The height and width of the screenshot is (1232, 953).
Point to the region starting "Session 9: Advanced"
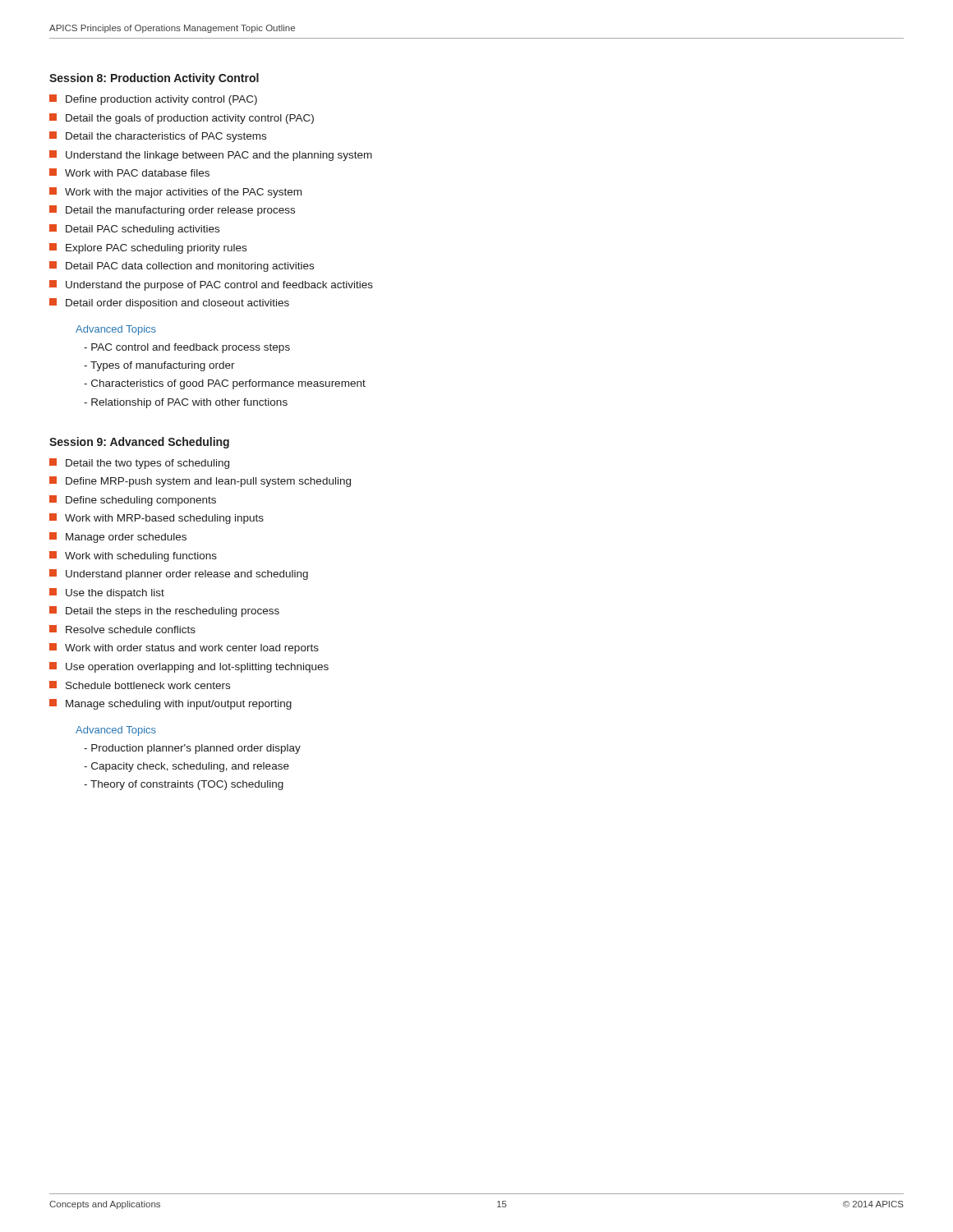tap(140, 442)
